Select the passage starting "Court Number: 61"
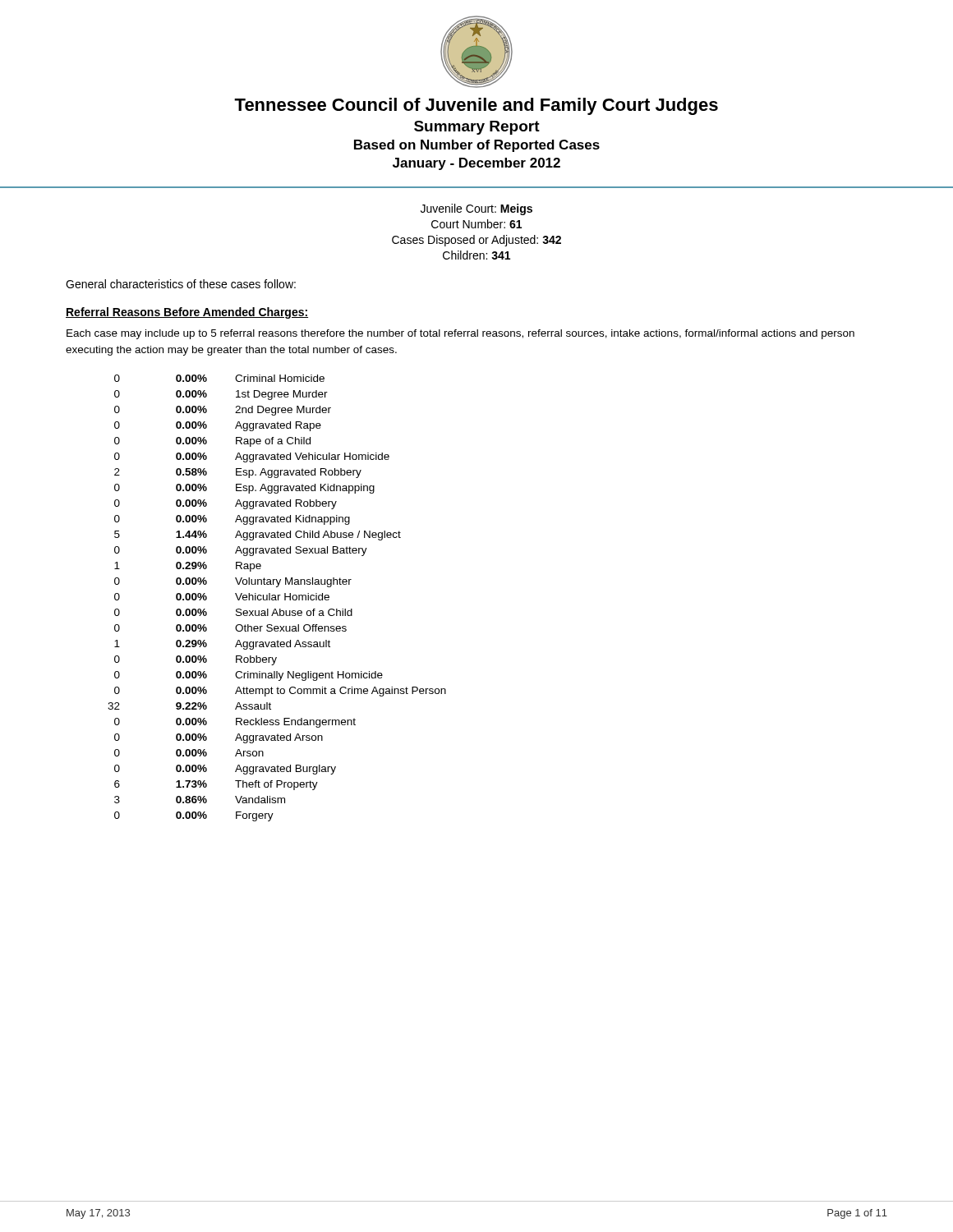The width and height of the screenshot is (953, 1232). click(x=476, y=224)
